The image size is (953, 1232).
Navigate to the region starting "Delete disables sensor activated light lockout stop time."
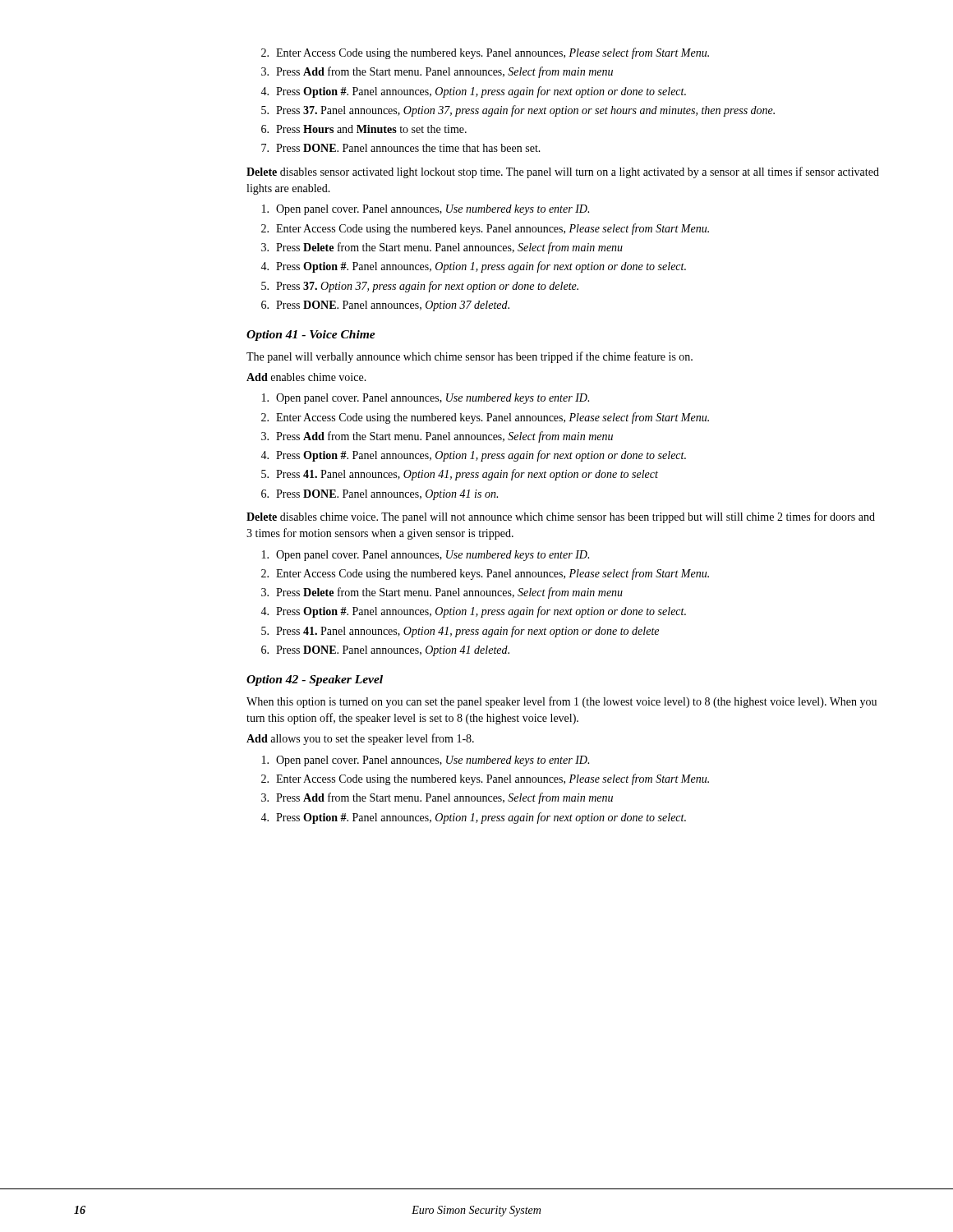point(563,180)
